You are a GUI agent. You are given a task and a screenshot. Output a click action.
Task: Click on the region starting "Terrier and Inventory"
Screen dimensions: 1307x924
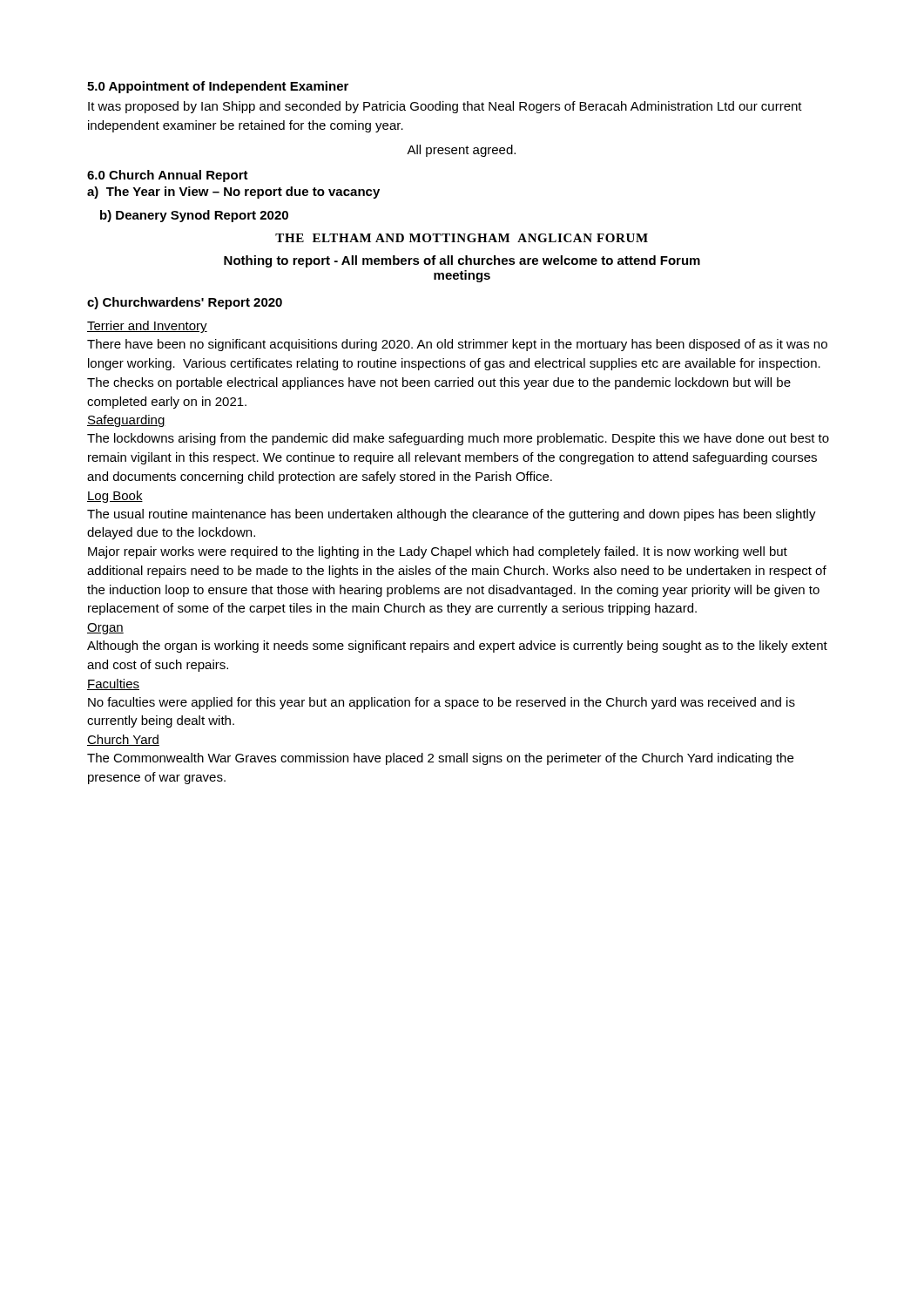click(x=147, y=326)
